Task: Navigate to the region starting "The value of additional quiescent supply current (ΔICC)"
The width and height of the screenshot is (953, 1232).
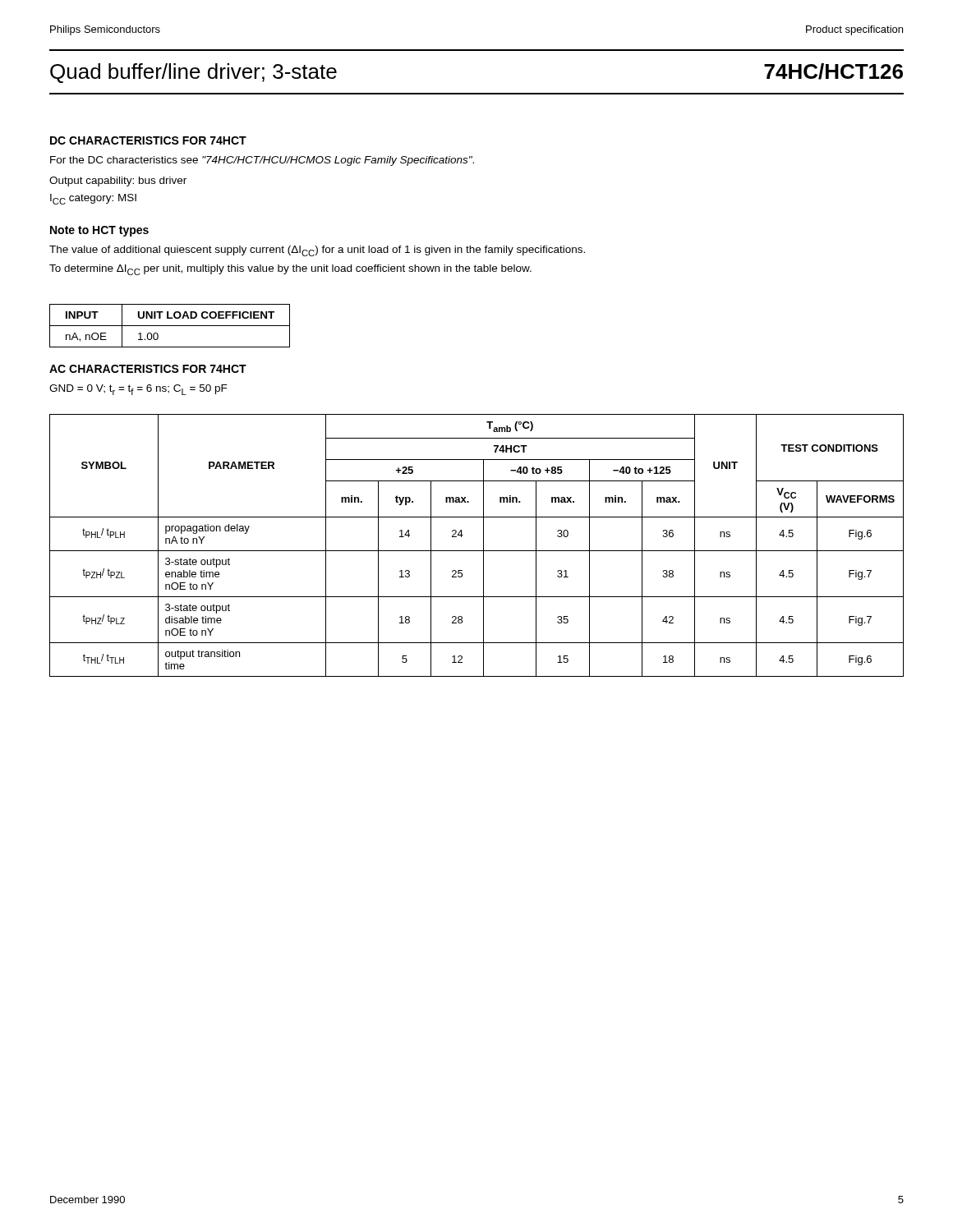Action: click(x=318, y=260)
